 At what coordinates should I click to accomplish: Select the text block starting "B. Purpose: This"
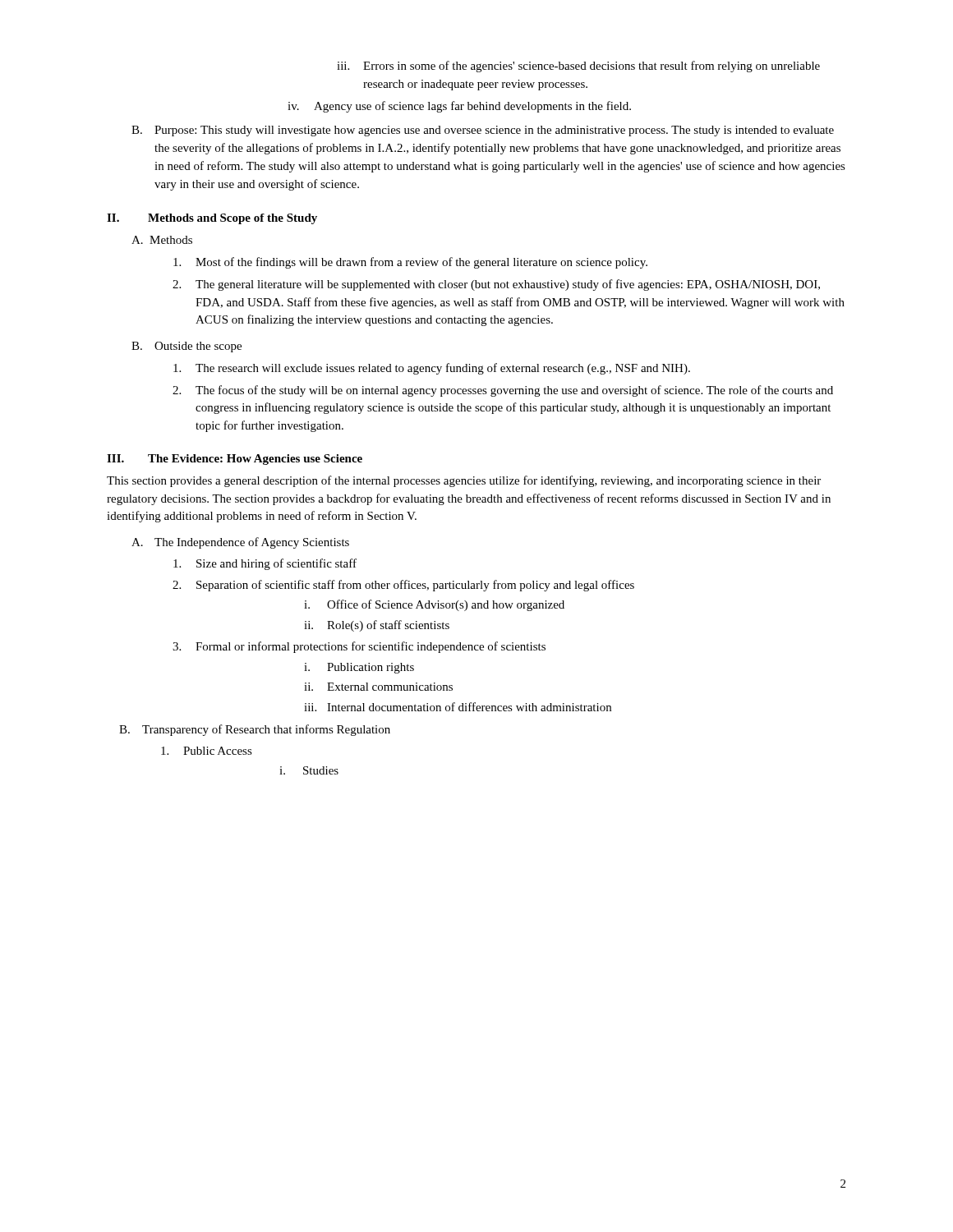[x=489, y=157]
